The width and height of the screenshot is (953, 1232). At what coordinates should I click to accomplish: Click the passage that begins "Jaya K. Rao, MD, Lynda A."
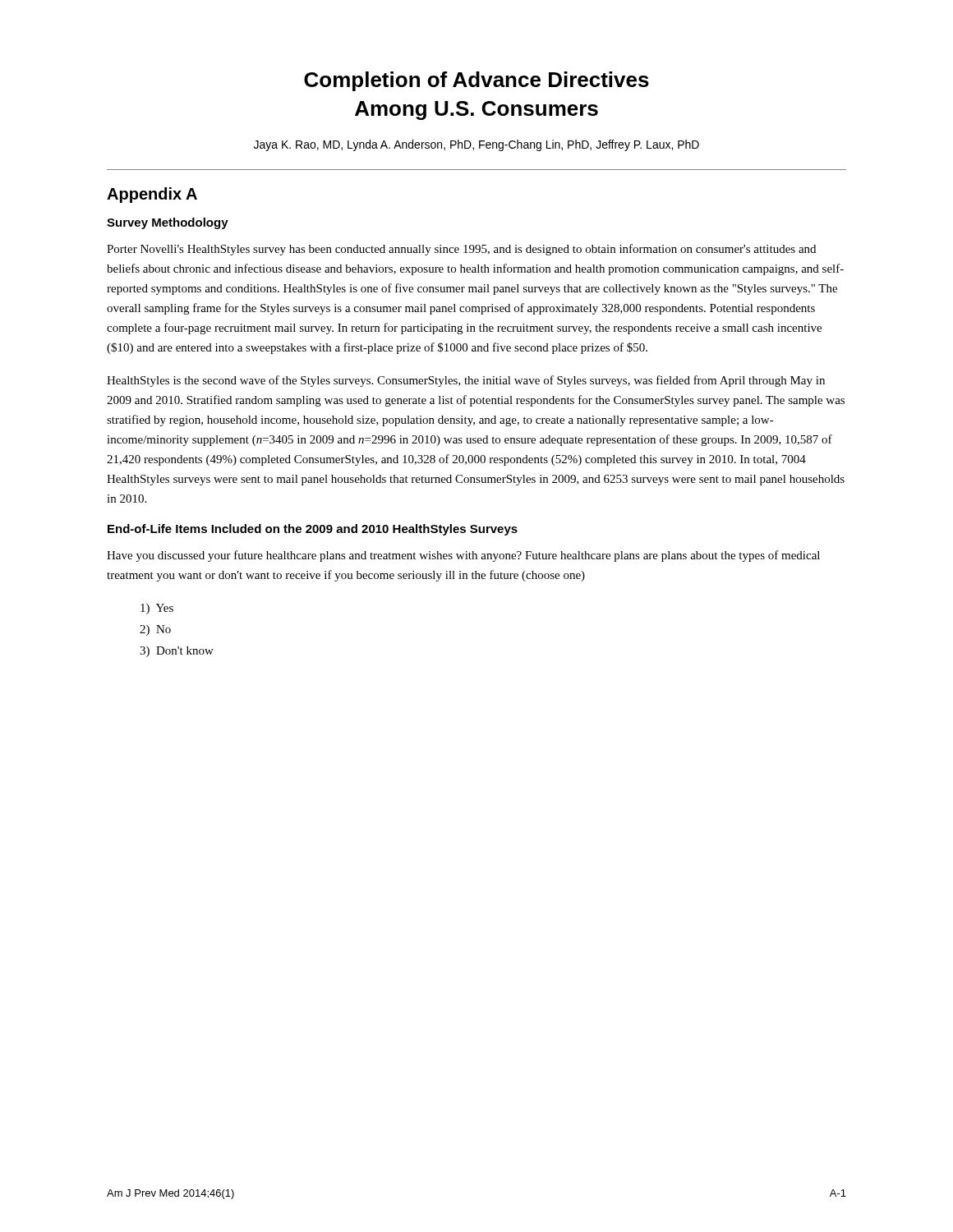pos(476,145)
